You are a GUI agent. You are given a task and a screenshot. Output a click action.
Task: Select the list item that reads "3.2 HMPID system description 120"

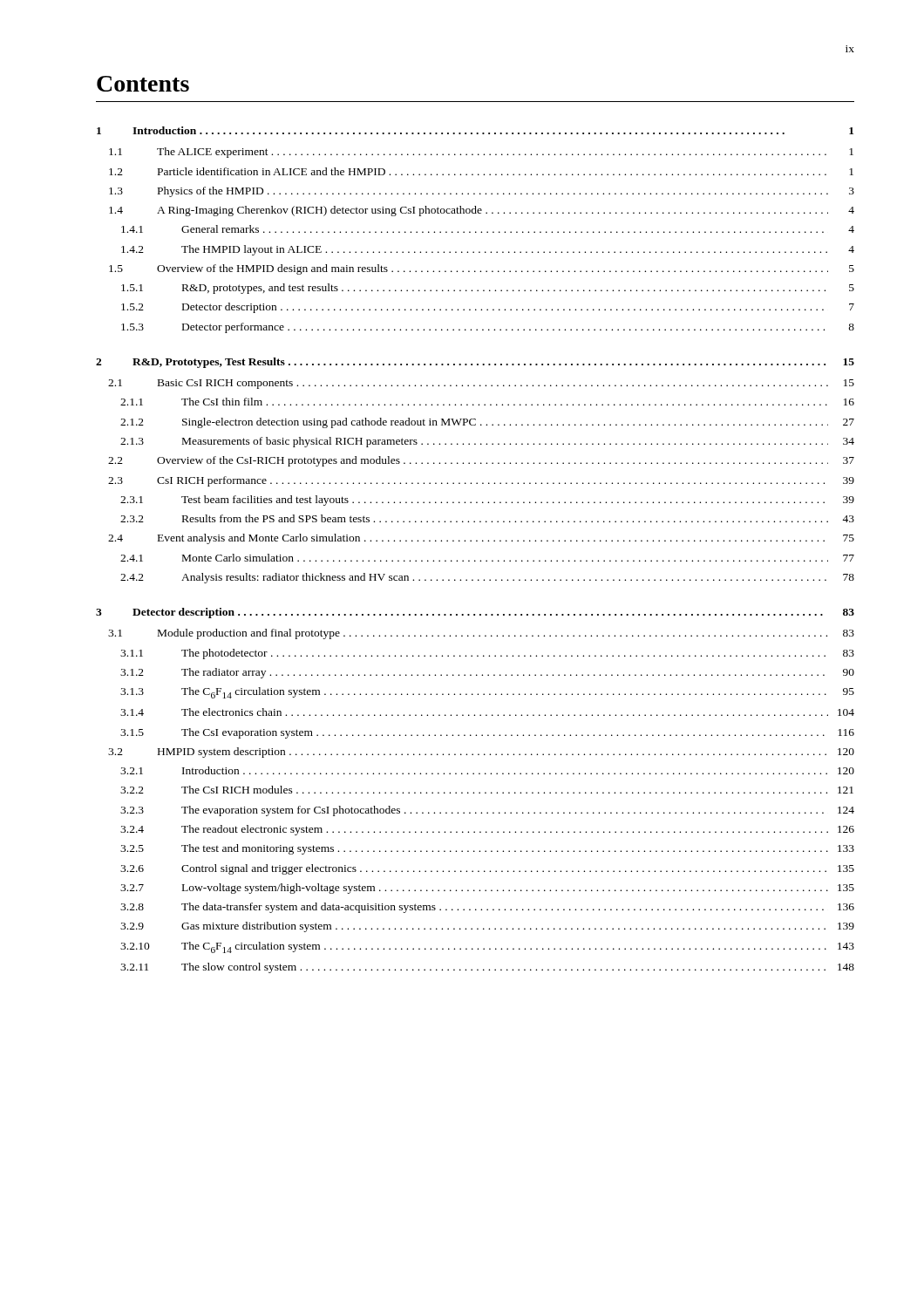pos(475,752)
